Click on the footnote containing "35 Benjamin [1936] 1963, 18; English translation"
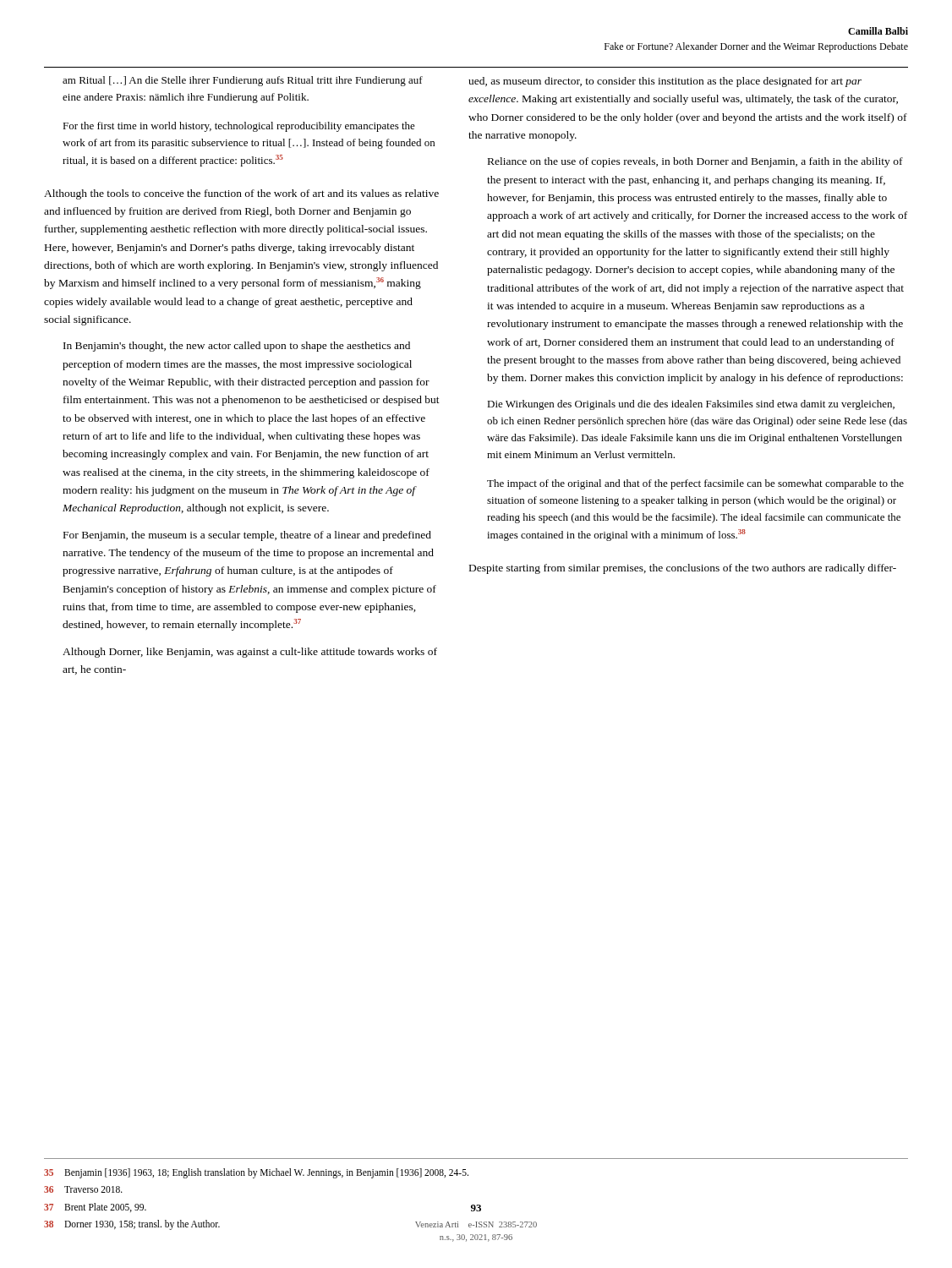The width and height of the screenshot is (952, 1268). tap(257, 1173)
